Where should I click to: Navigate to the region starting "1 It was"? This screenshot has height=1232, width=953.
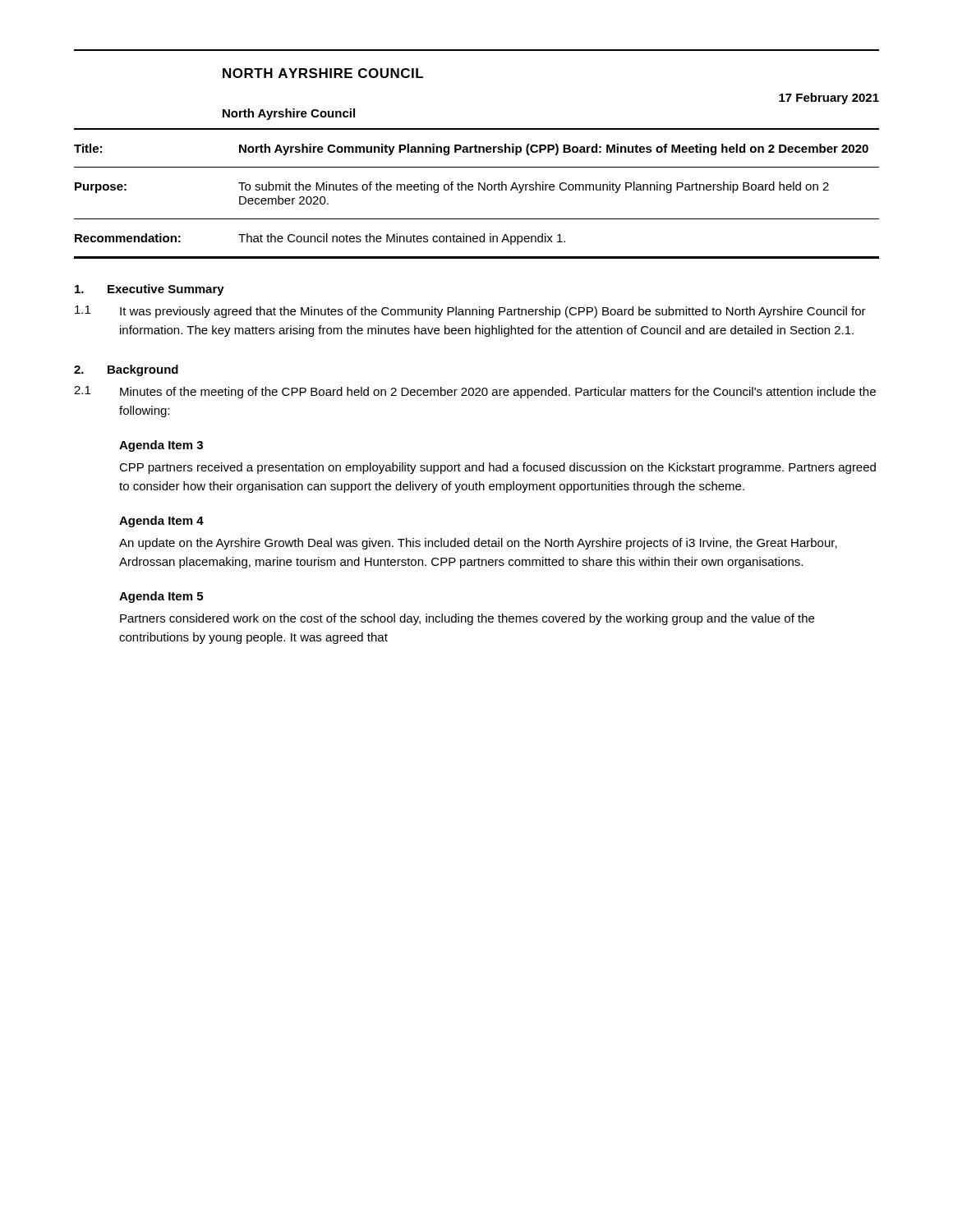(x=476, y=321)
